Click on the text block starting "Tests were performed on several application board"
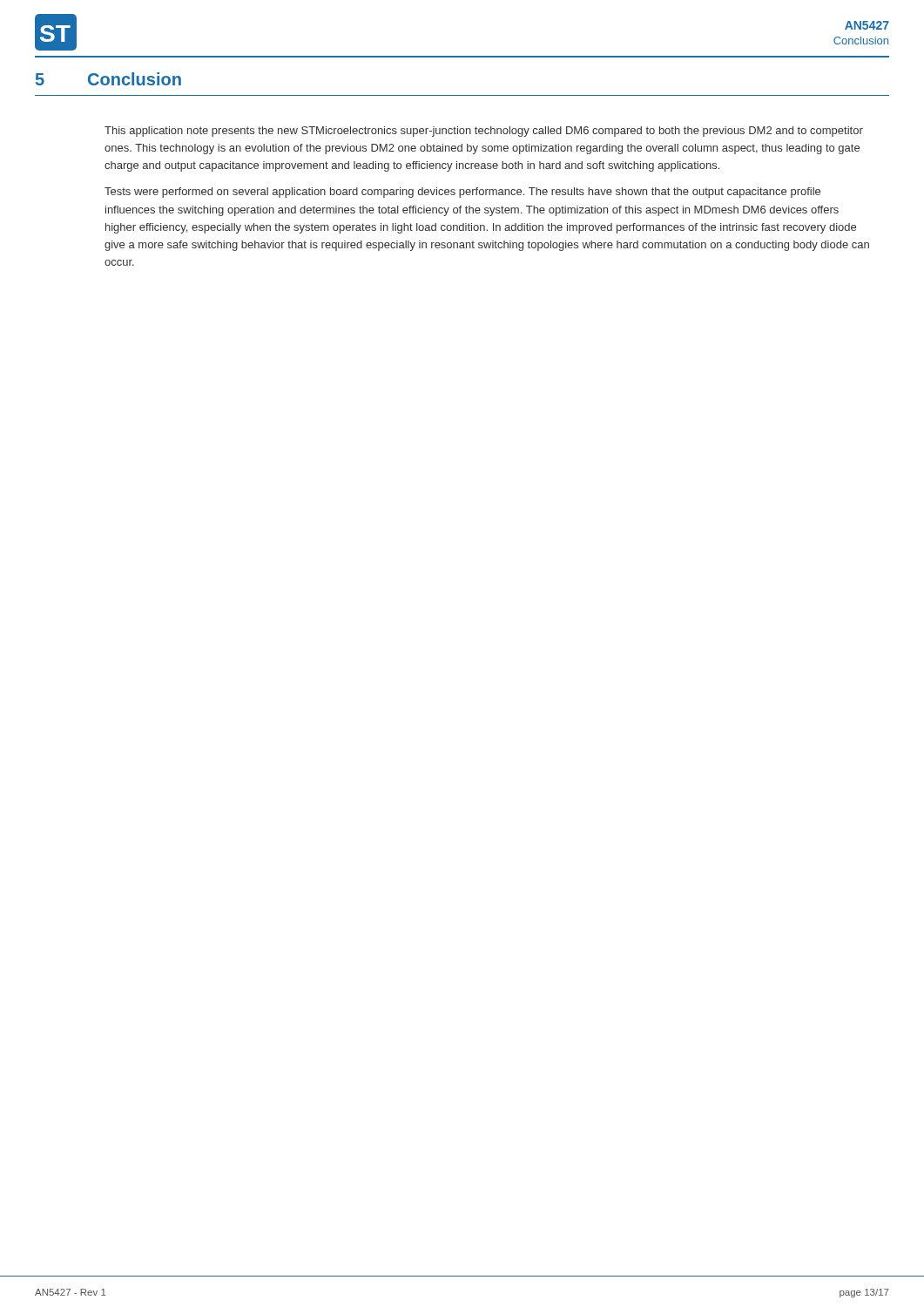Viewport: 924px width, 1307px height. click(487, 227)
